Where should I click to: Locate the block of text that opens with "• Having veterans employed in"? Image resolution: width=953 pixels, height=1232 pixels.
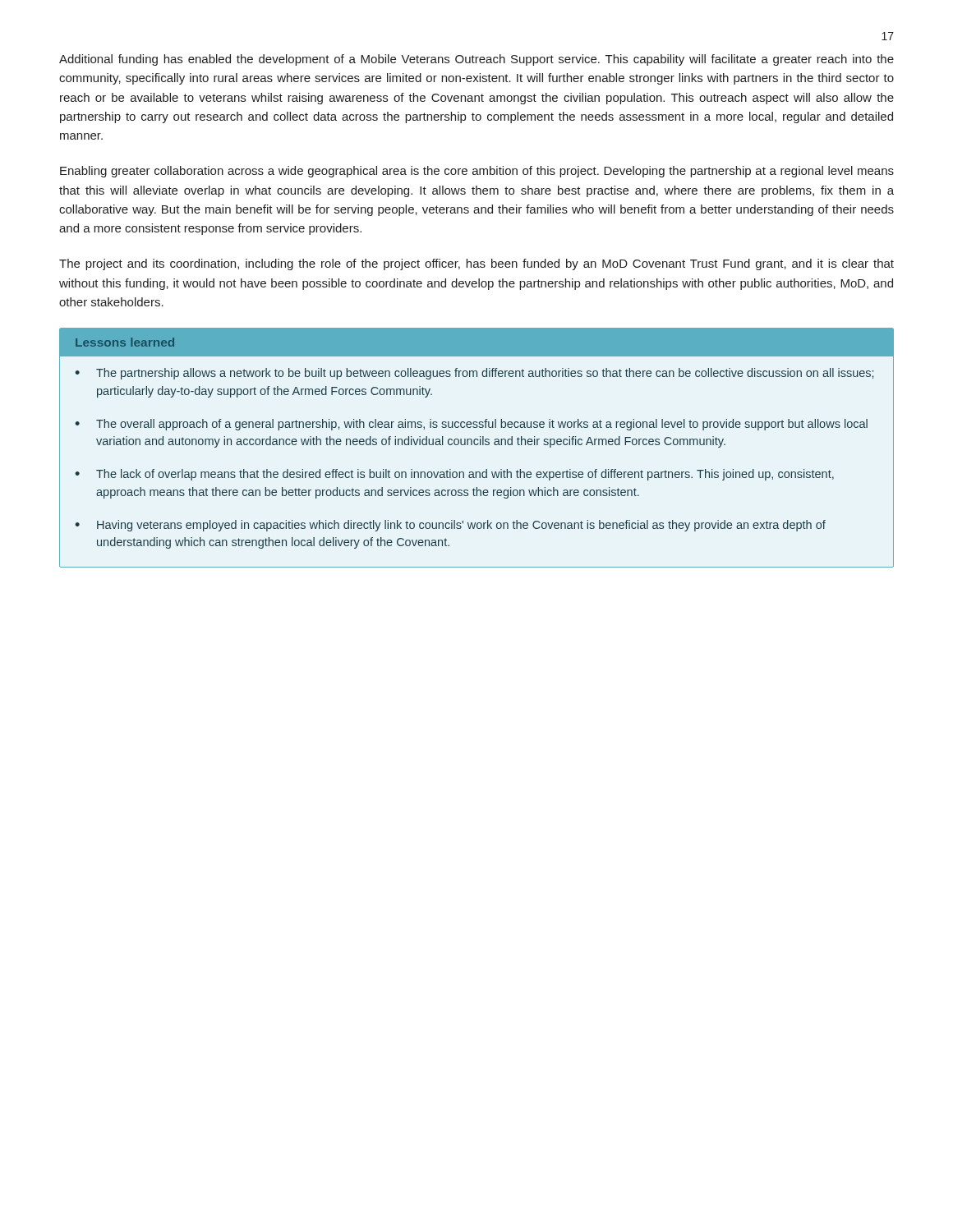tap(476, 534)
